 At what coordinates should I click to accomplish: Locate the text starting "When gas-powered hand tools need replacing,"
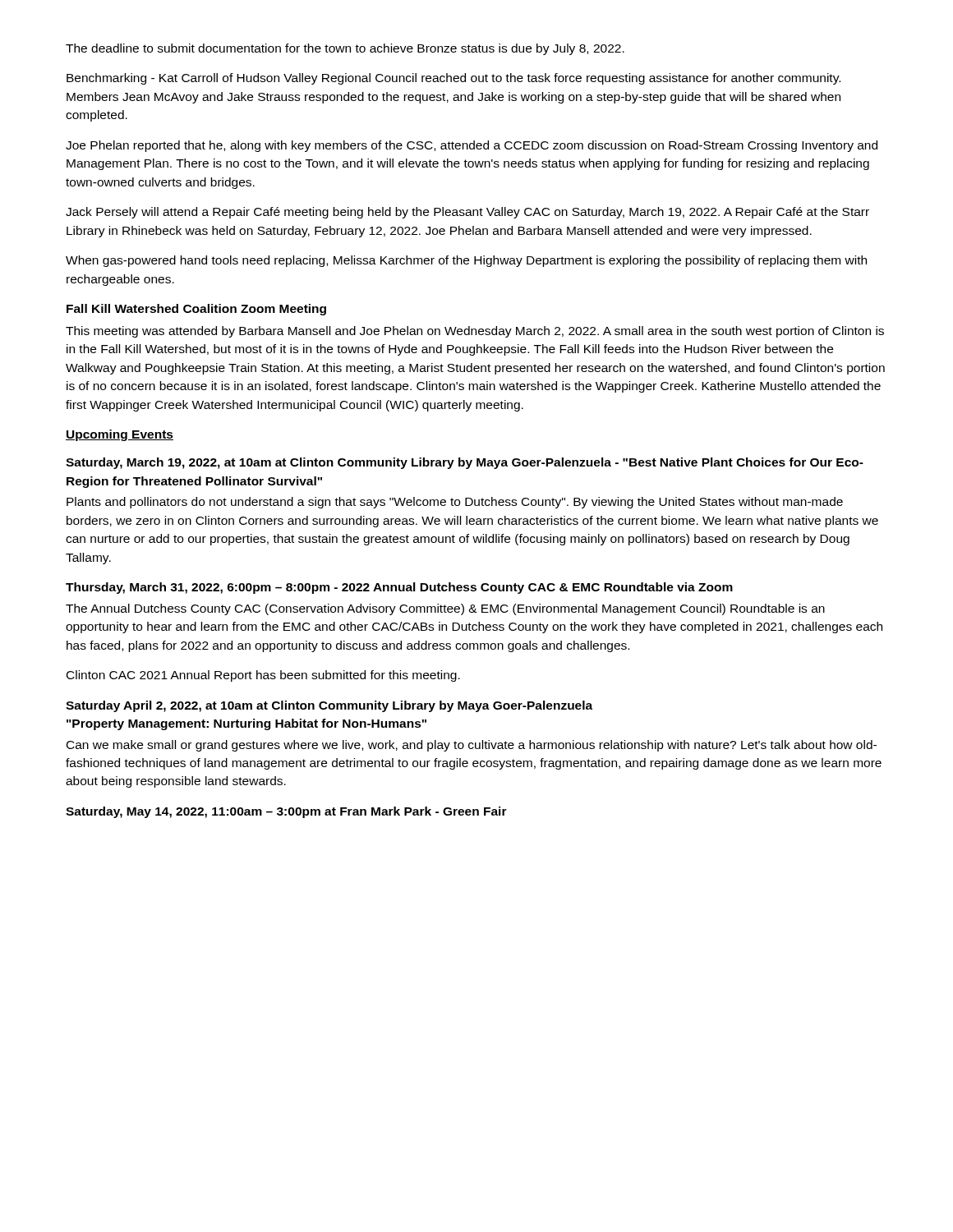click(476, 270)
